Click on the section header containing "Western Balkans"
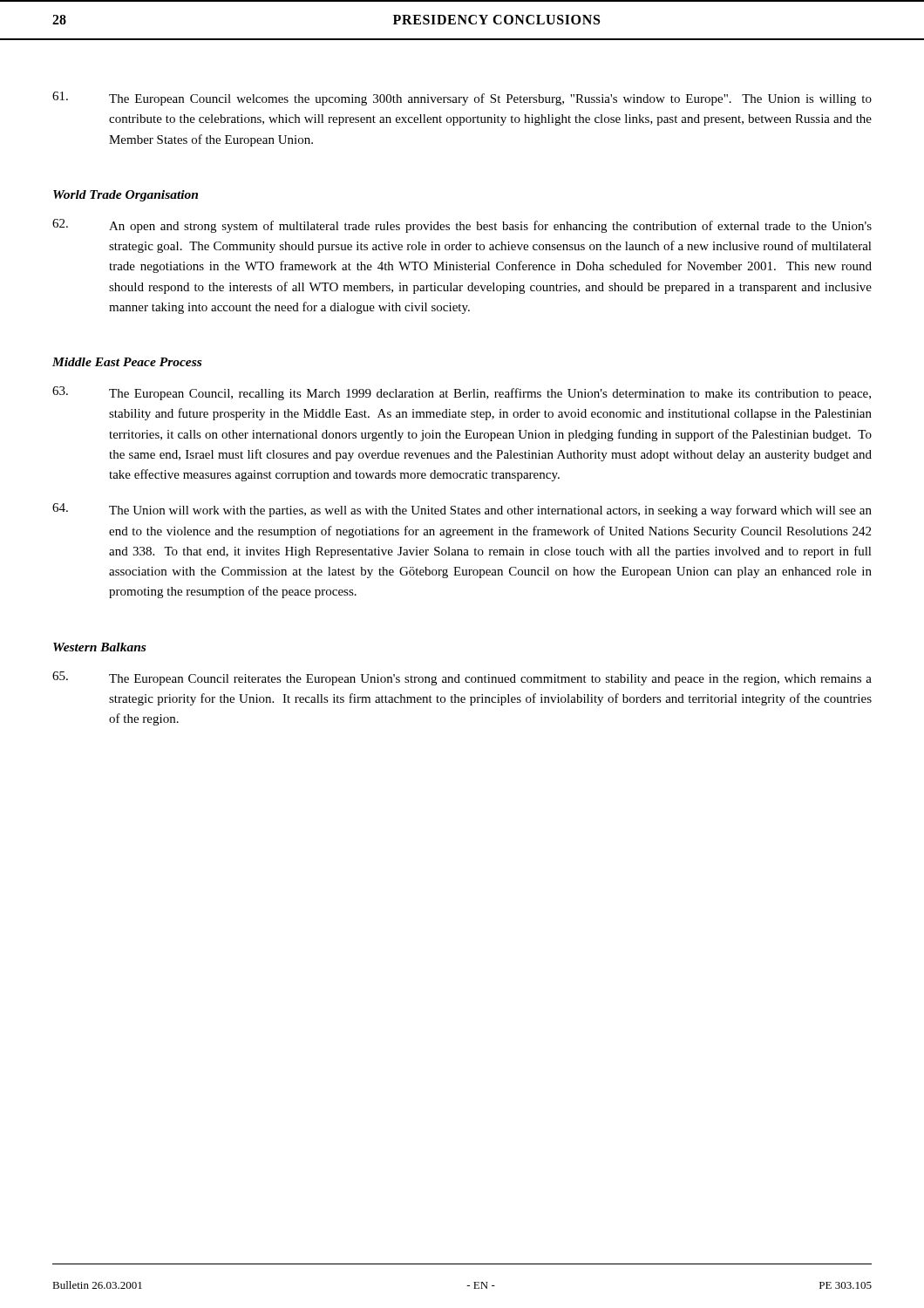This screenshot has height=1308, width=924. [99, 646]
